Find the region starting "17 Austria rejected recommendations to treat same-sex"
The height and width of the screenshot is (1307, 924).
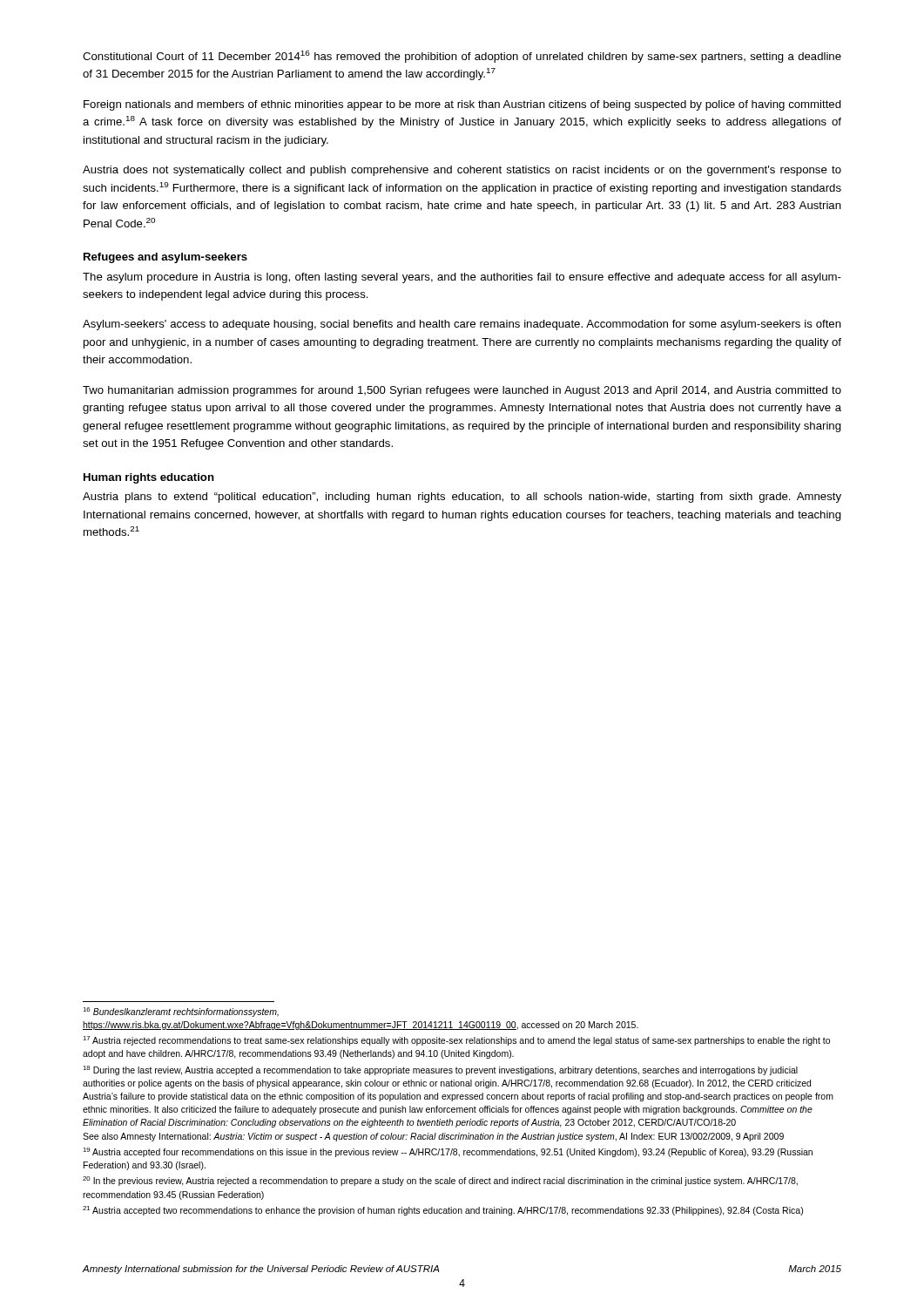click(x=457, y=1047)
